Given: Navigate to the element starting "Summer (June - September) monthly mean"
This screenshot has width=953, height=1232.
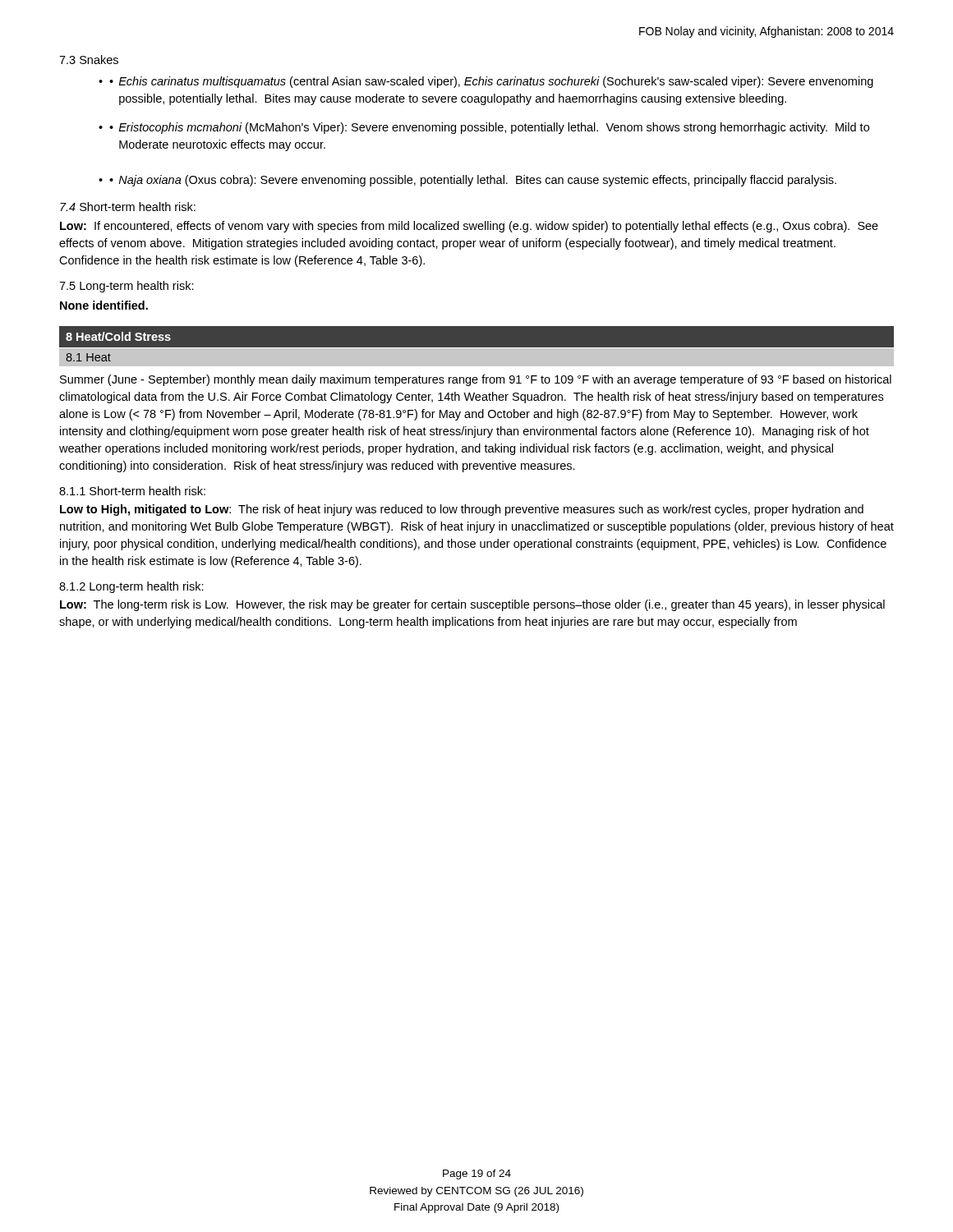Looking at the screenshot, I should click(x=475, y=423).
